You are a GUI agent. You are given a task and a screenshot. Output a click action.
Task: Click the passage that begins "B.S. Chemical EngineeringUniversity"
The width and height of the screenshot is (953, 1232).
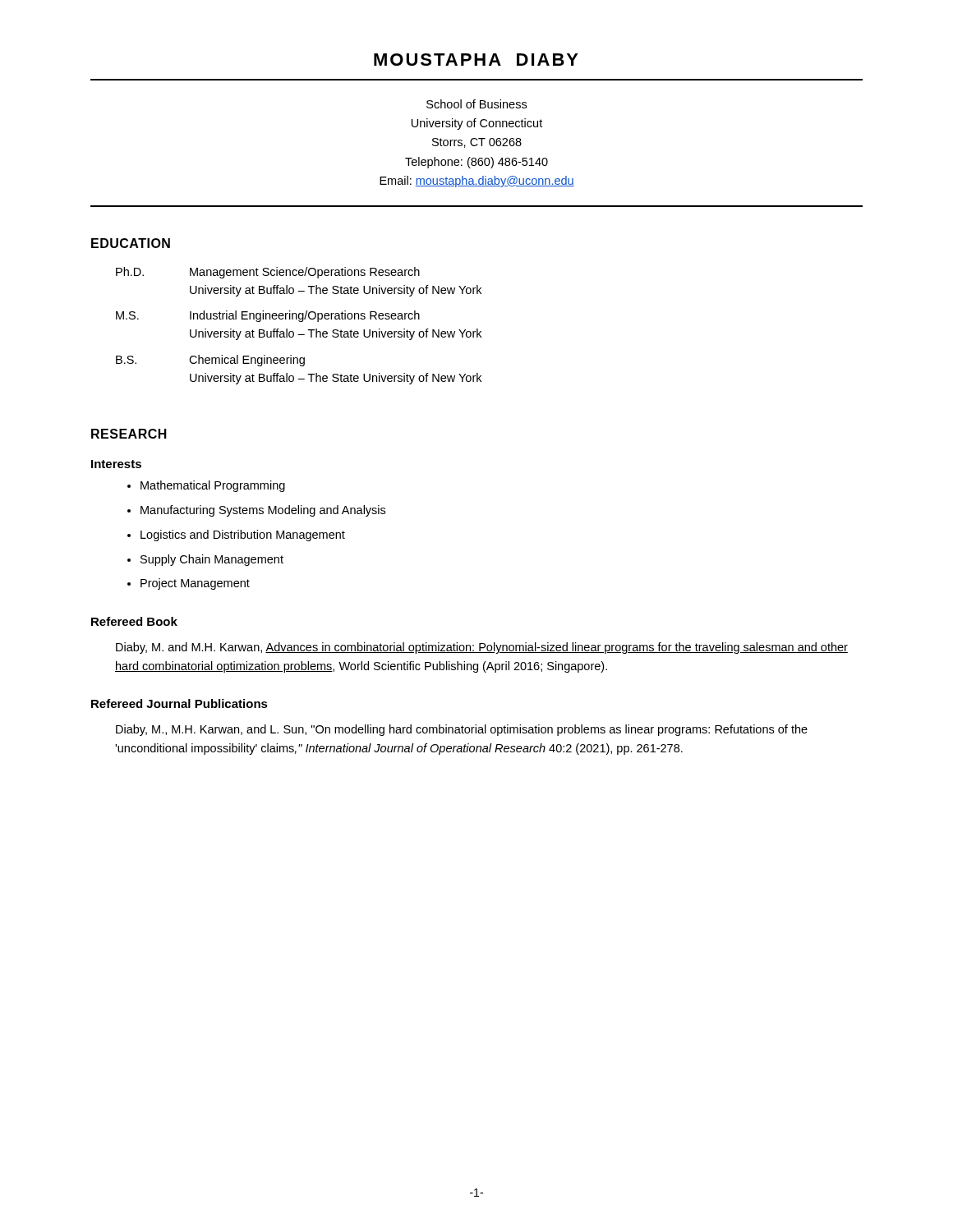[443, 369]
